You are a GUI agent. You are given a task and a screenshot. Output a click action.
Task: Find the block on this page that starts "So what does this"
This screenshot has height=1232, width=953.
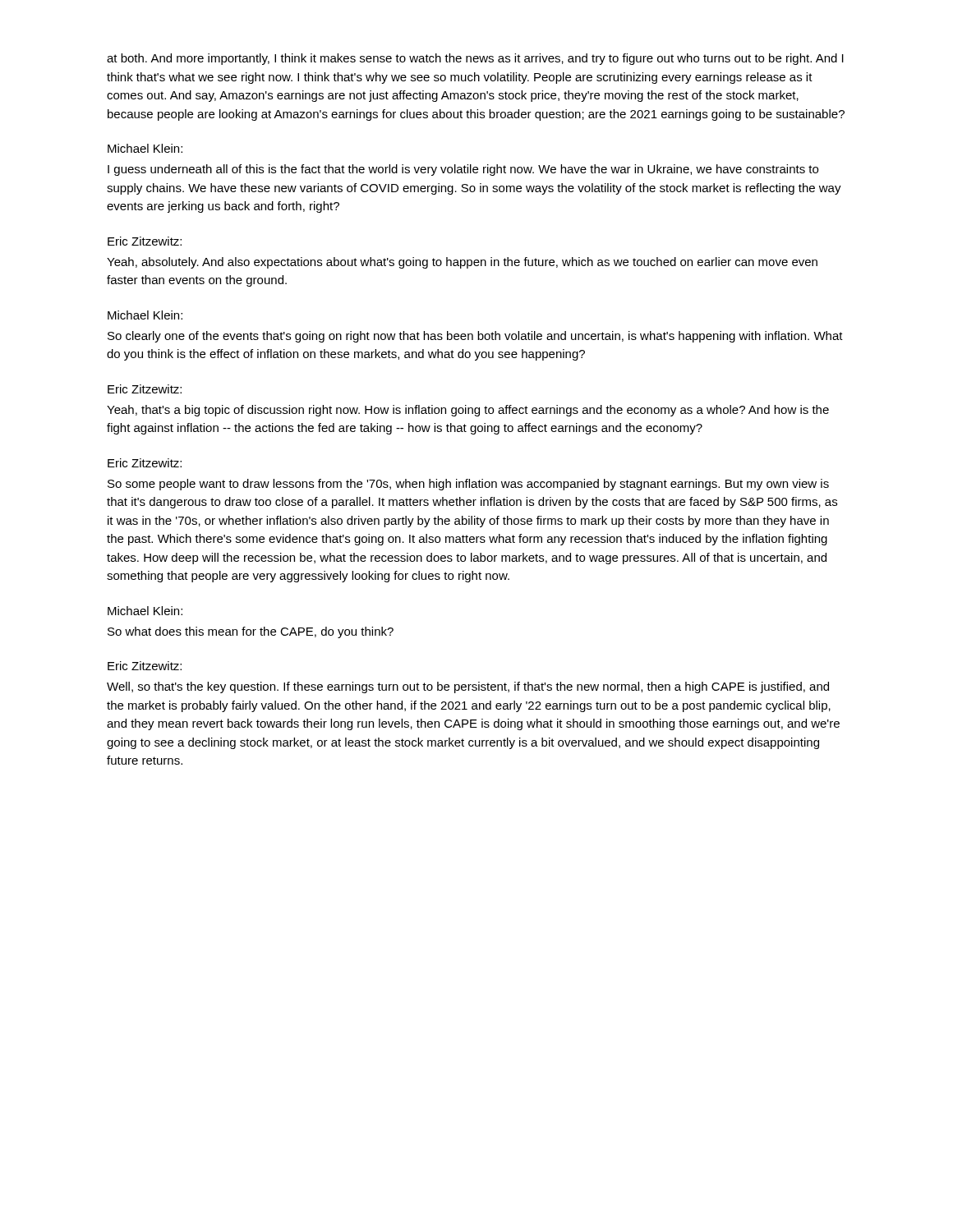[x=251, y=632]
